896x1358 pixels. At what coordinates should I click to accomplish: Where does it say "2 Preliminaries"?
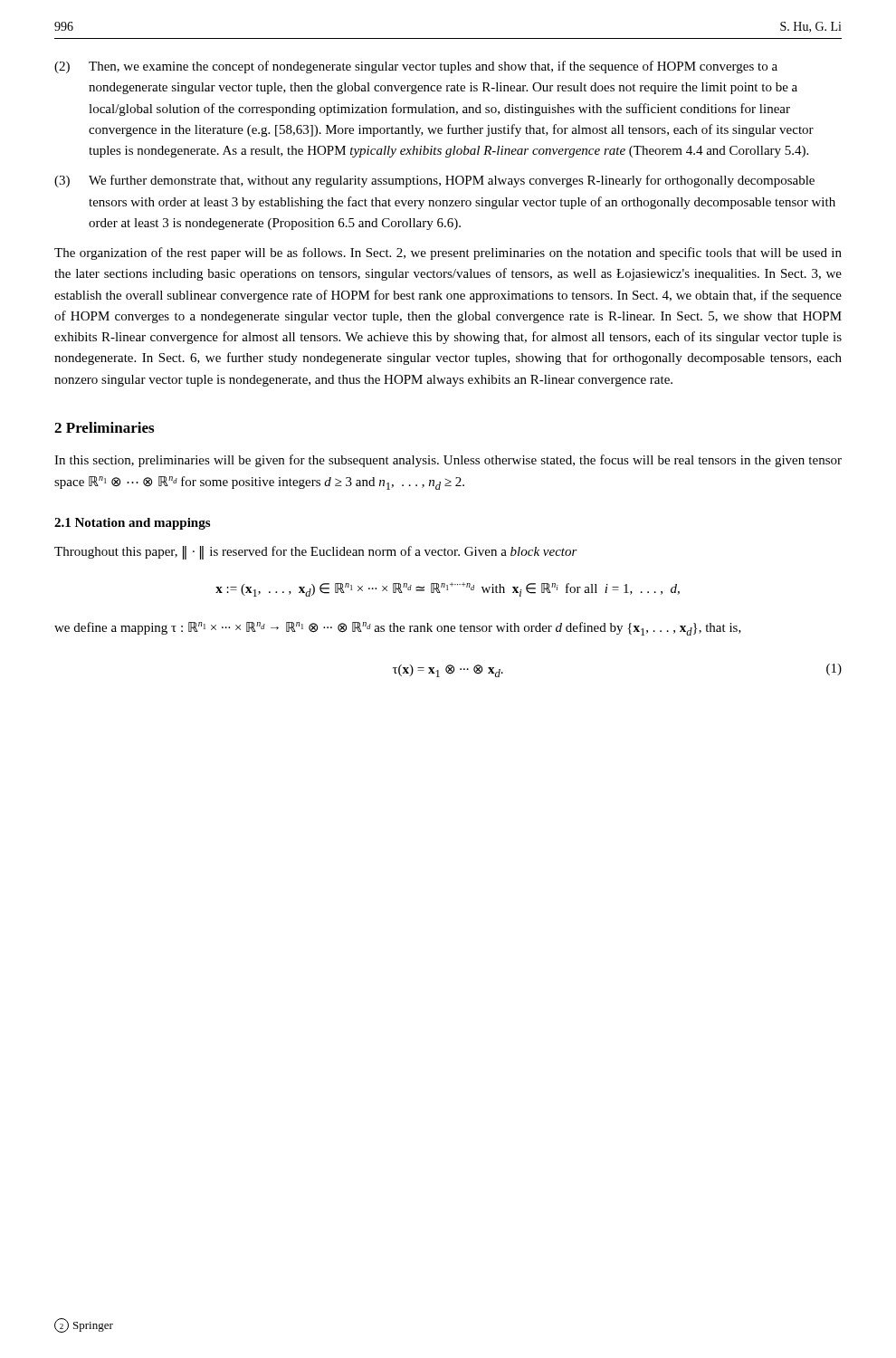[104, 428]
